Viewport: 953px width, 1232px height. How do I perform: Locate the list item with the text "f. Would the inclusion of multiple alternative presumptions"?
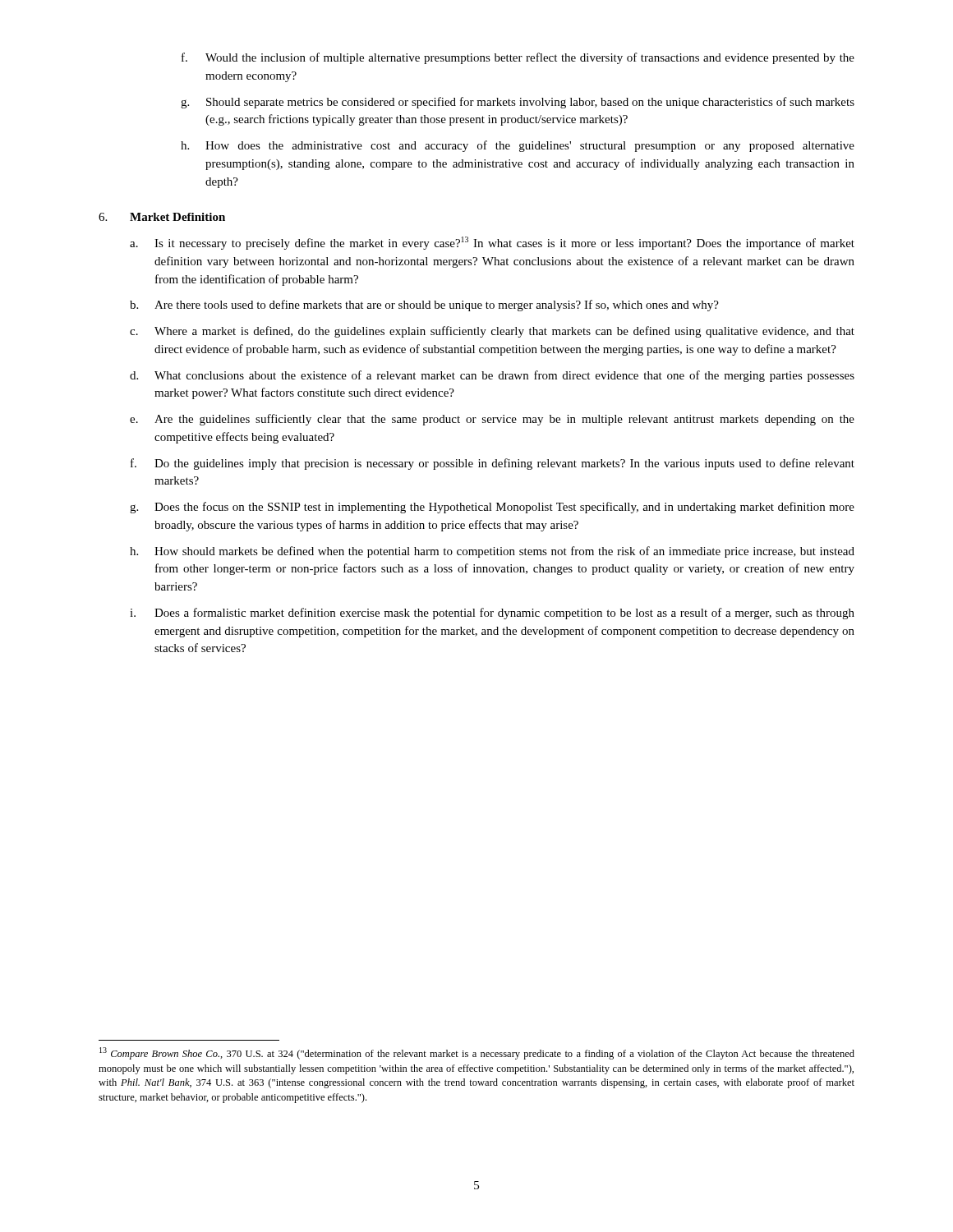tap(518, 67)
